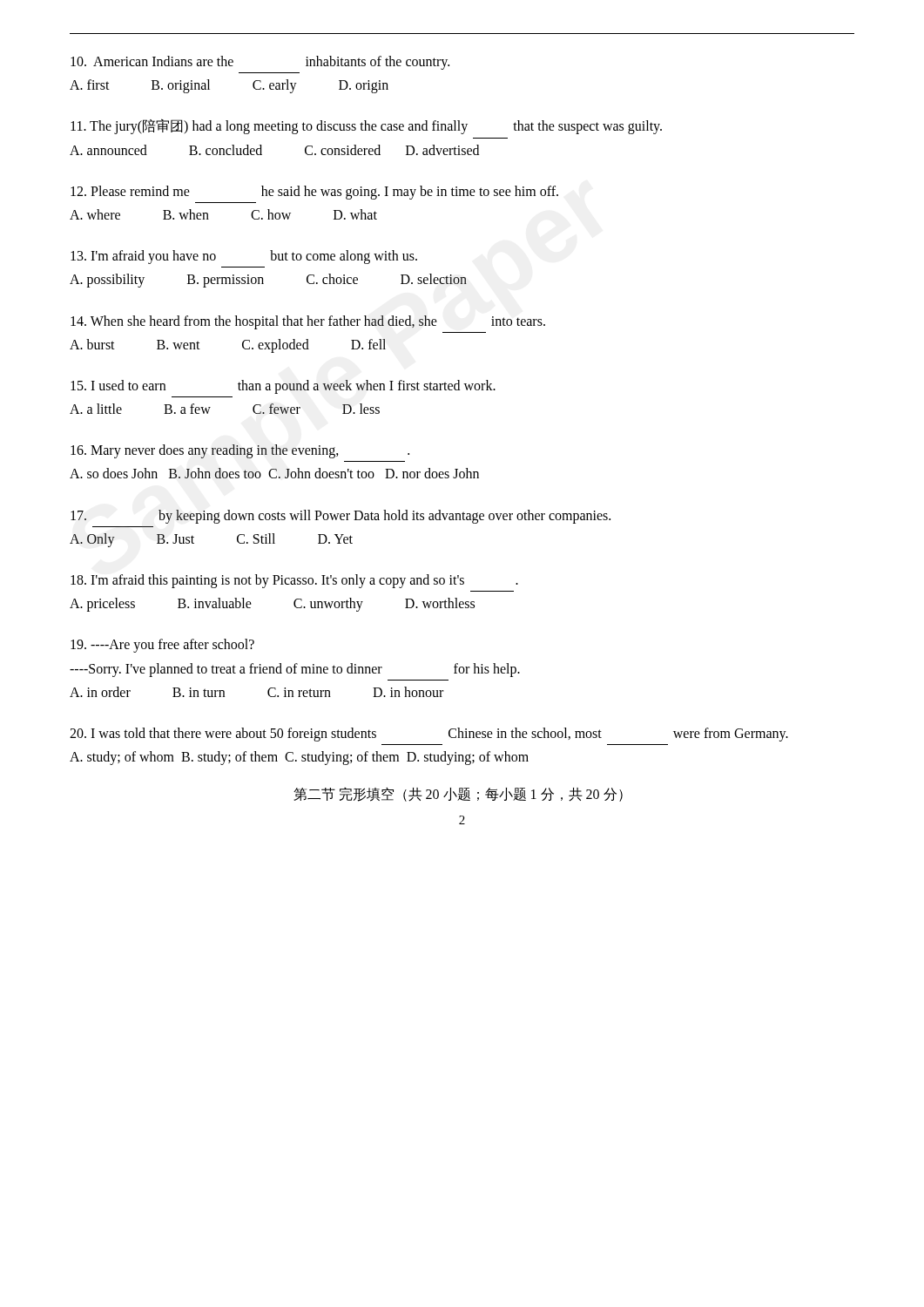The image size is (924, 1307).
Task: Point to the text starting "第二节 完形填空（共 20 小题；每小题 1 分，共 20"
Action: [x=462, y=794]
